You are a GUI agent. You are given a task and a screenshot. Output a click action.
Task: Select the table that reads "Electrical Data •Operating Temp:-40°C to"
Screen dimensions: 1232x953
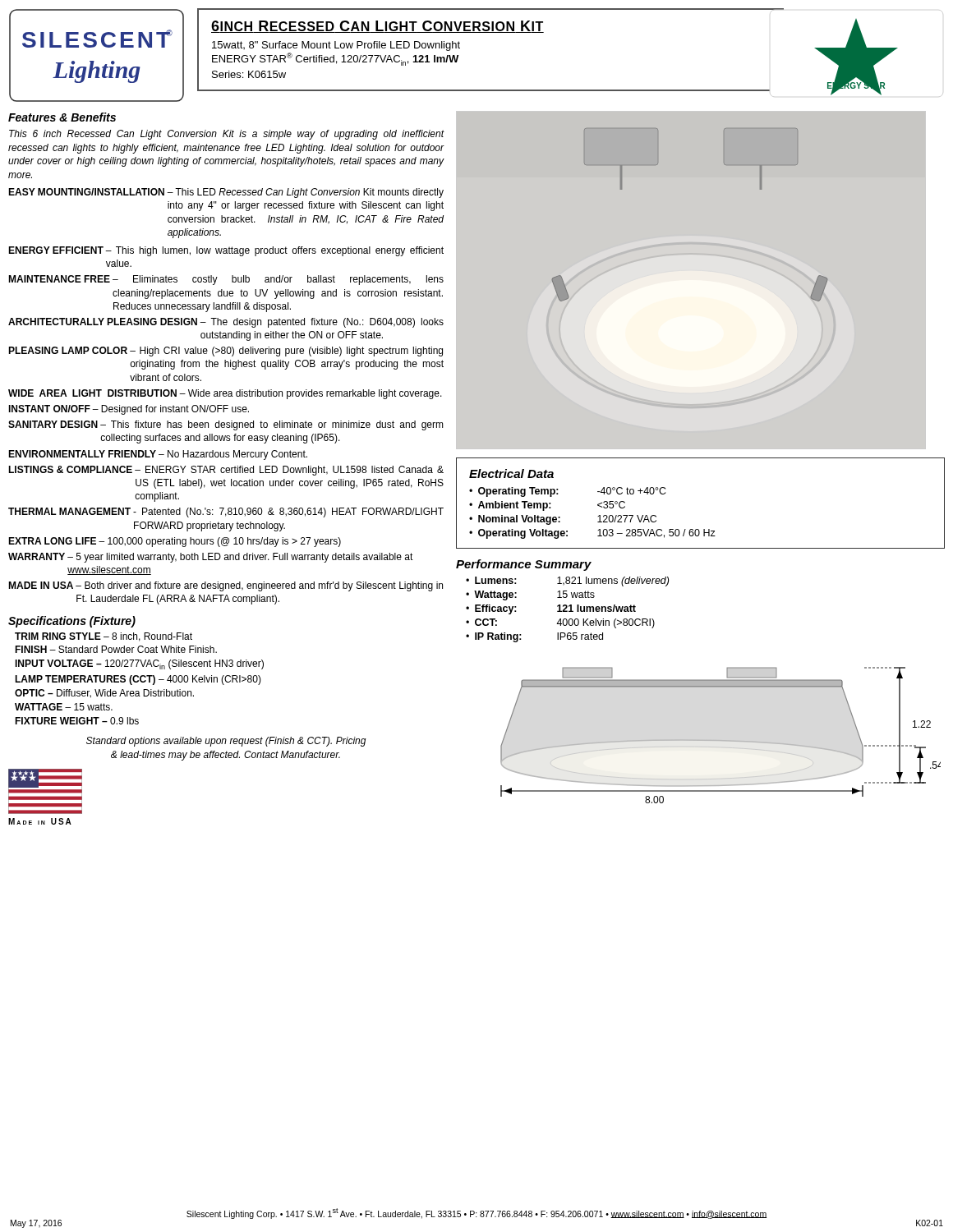coord(700,503)
